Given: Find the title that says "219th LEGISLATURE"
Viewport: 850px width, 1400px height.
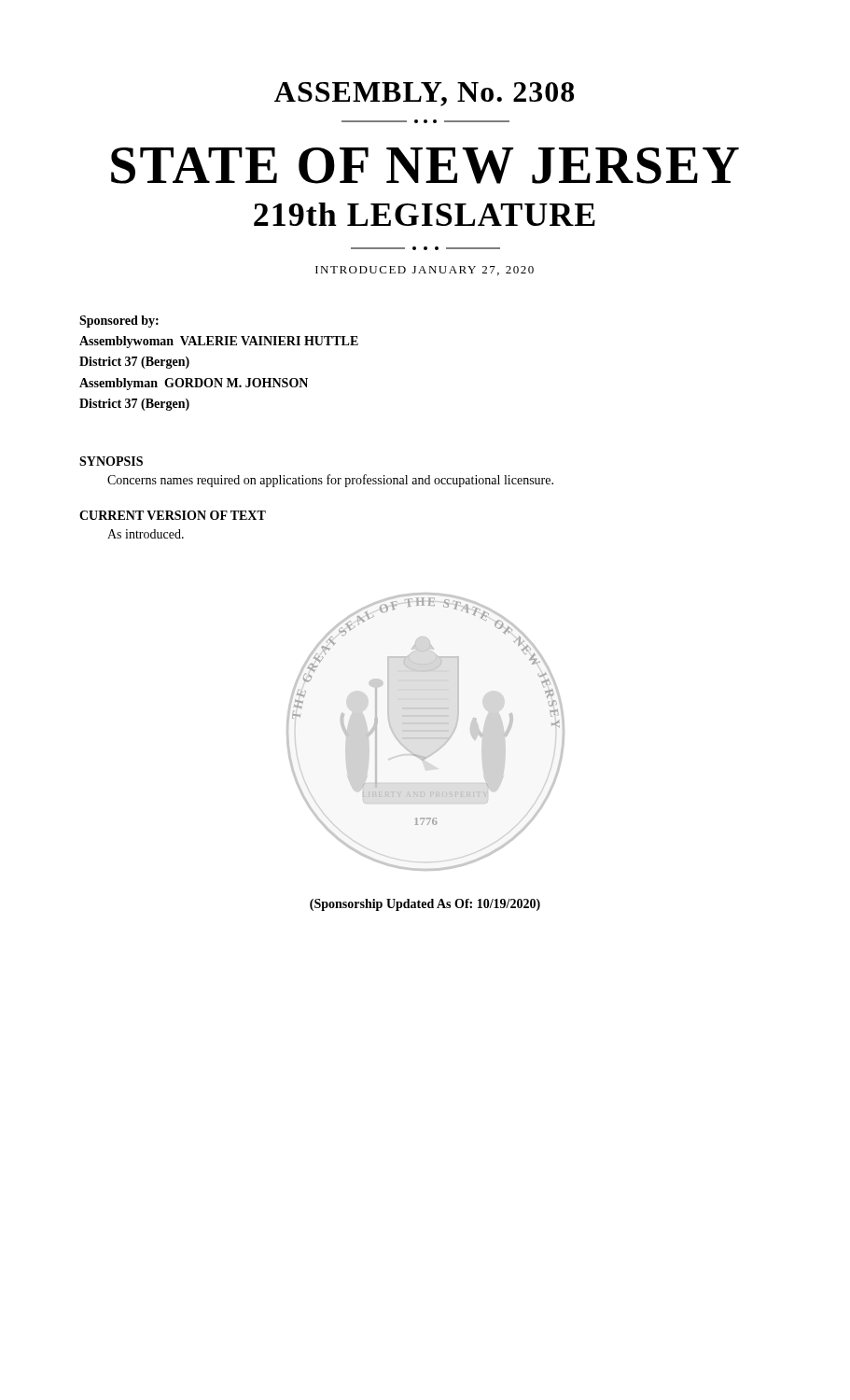Looking at the screenshot, I should [425, 214].
